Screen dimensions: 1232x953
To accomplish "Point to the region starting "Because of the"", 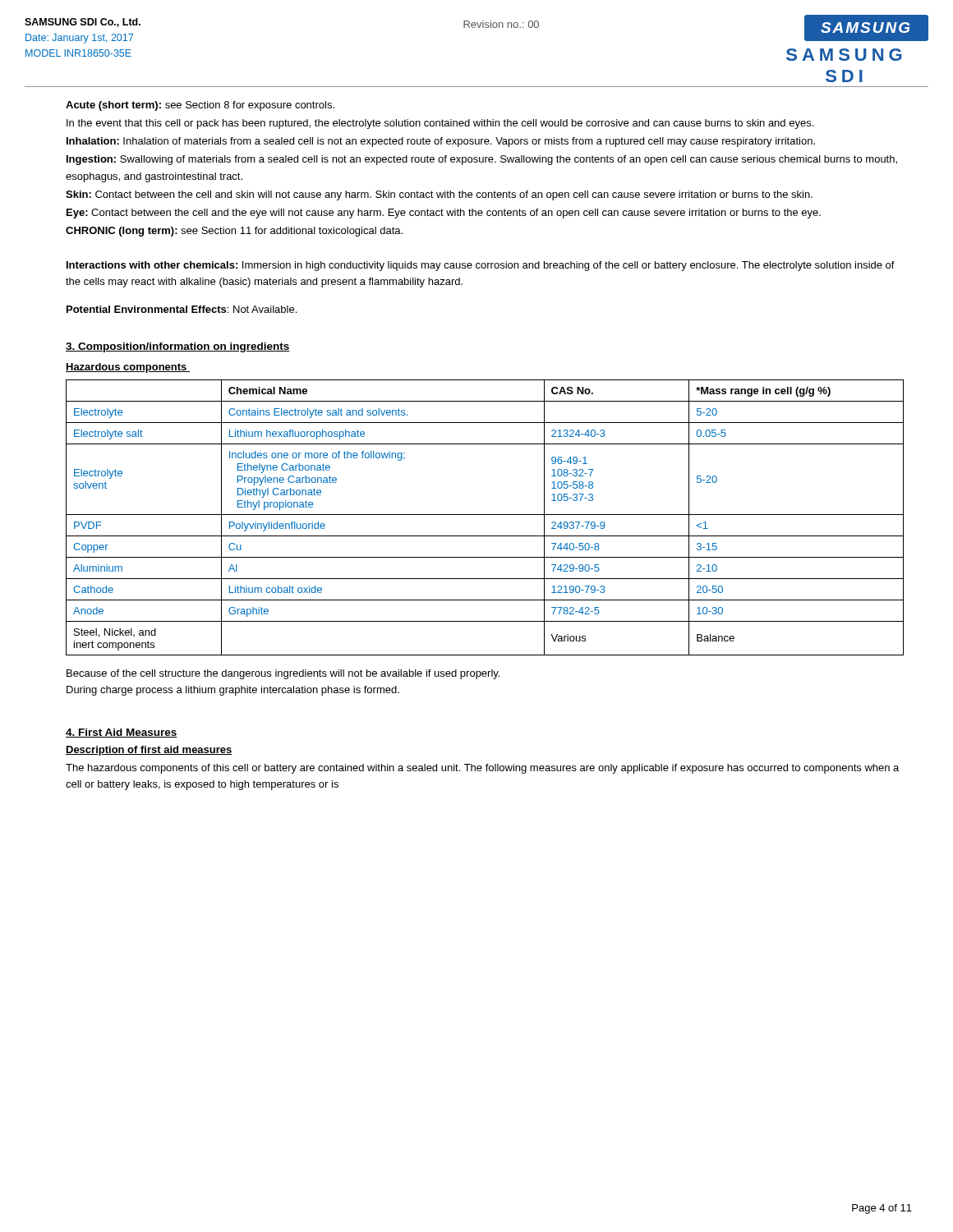I will (x=283, y=681).
